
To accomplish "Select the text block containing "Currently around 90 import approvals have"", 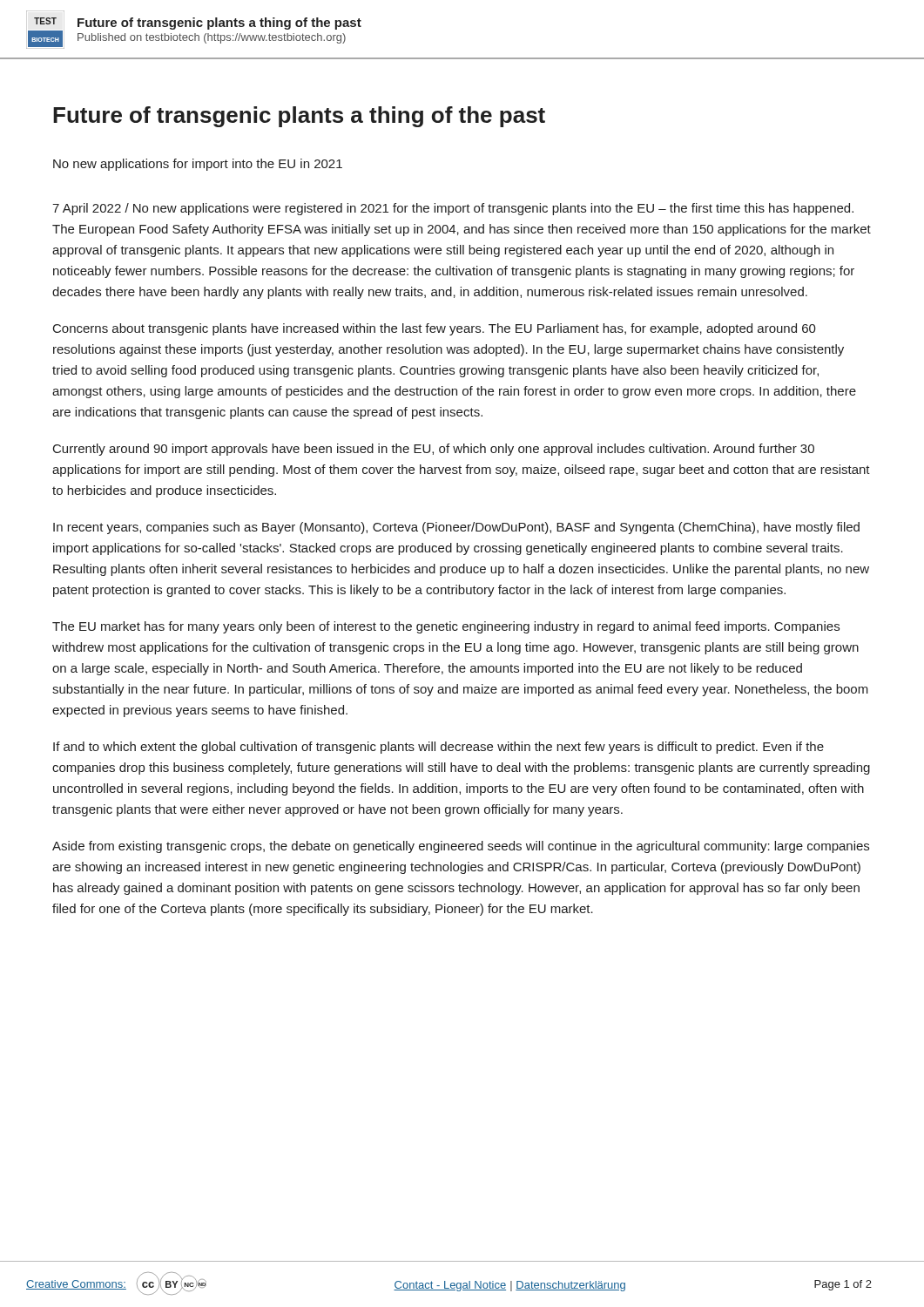I will tap(461, 469).
